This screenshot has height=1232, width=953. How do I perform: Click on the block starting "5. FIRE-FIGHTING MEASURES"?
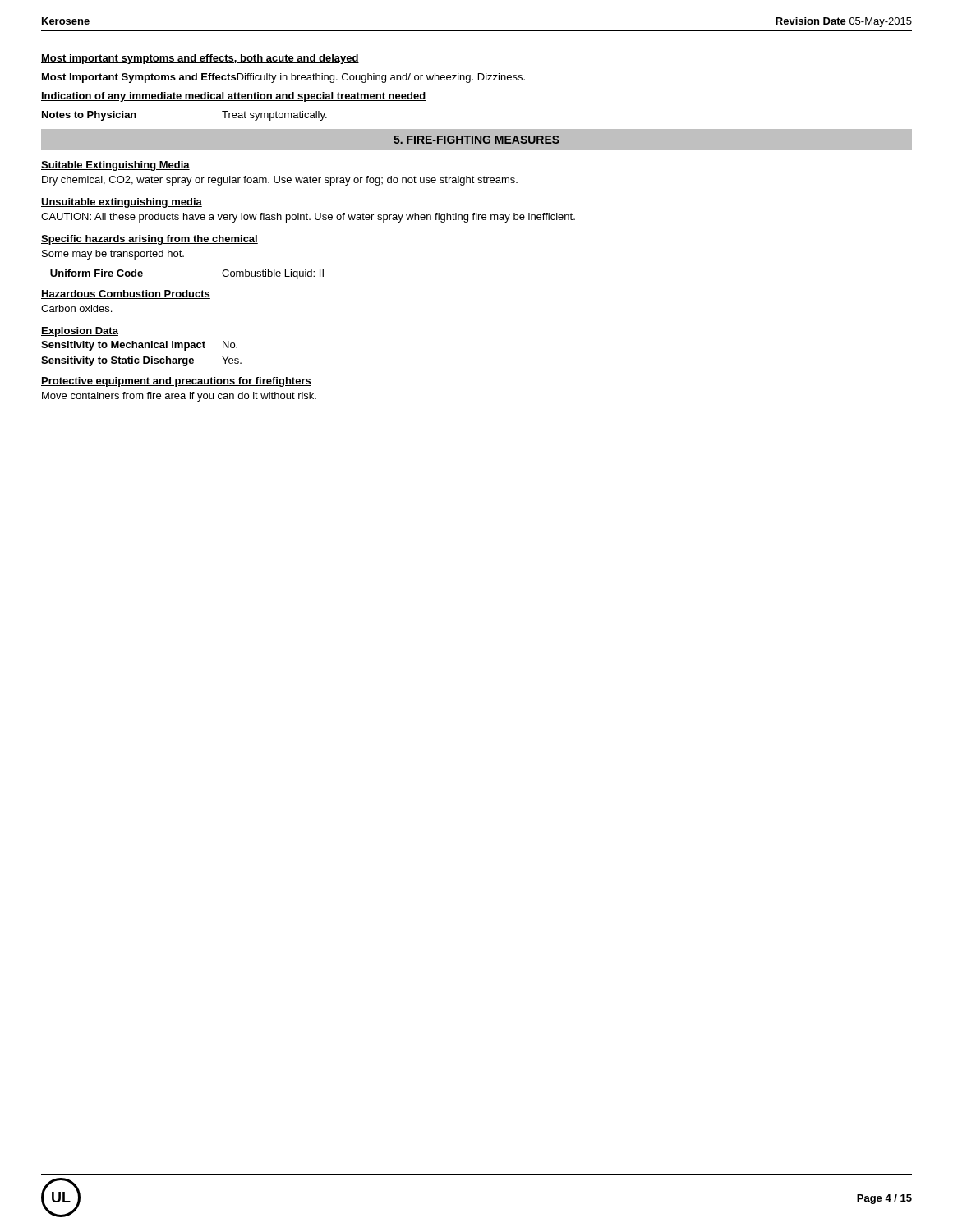[476, 140]
